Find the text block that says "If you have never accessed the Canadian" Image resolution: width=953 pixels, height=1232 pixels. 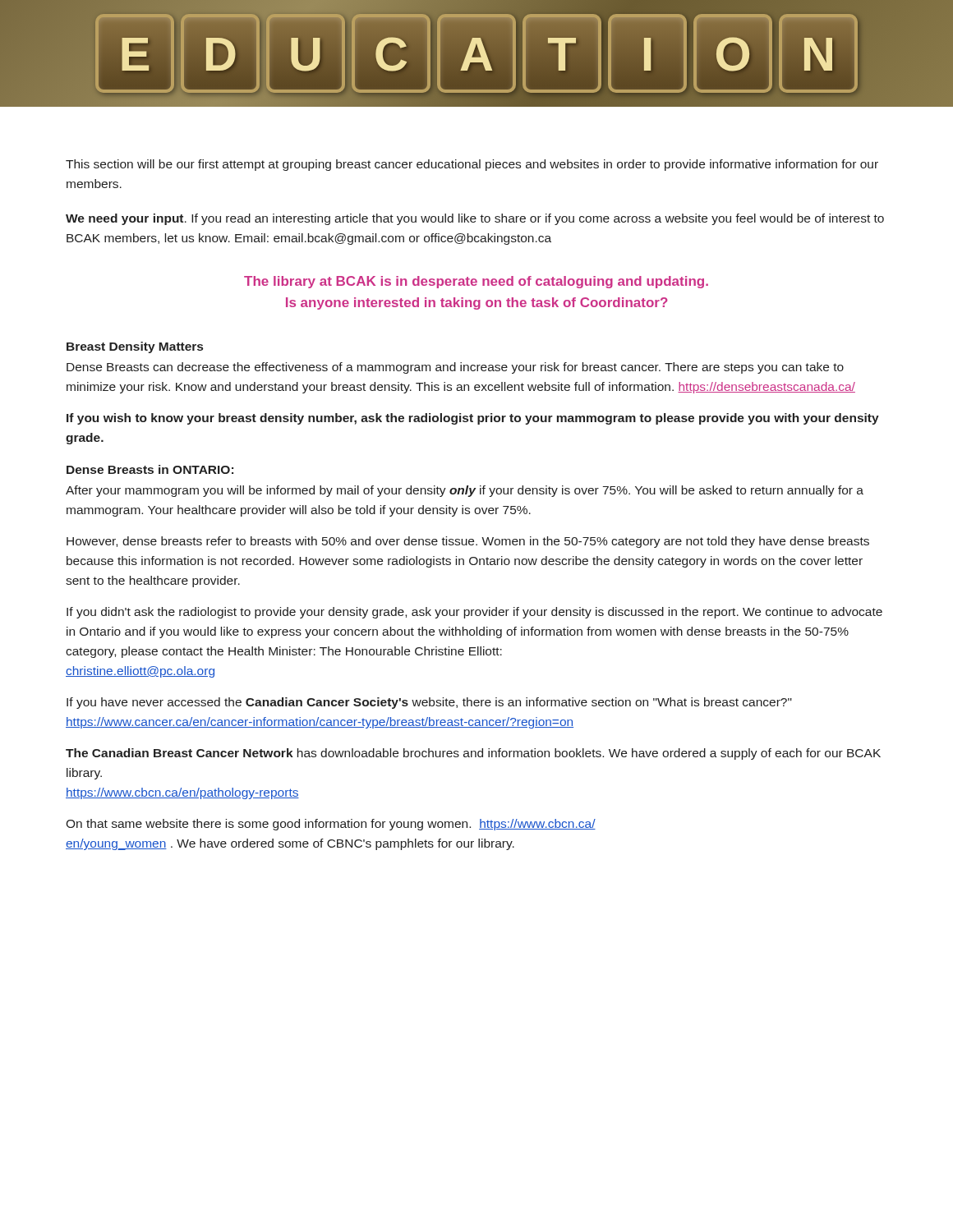coord(429,712)
